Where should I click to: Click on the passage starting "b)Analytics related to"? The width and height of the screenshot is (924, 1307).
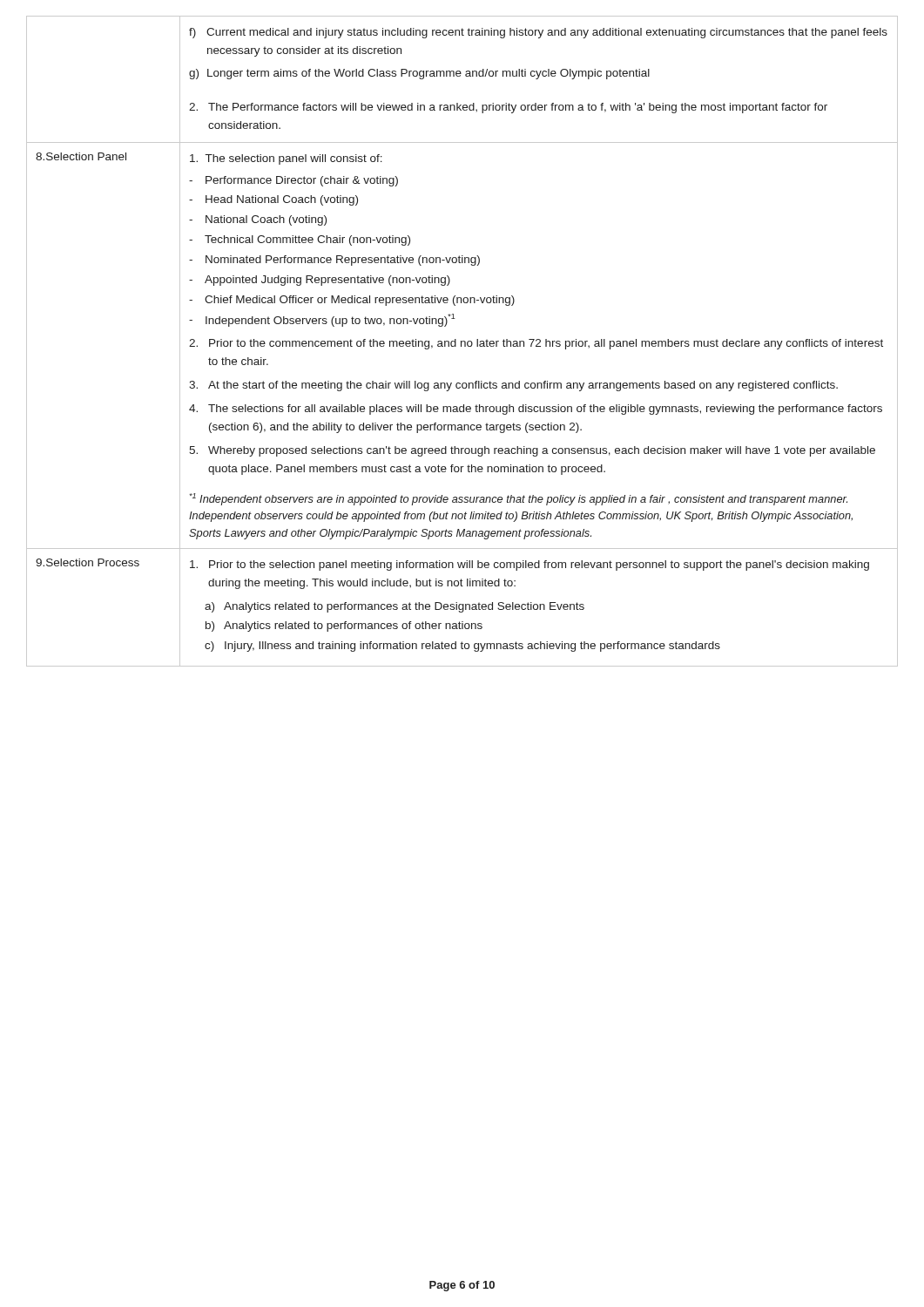344,626
